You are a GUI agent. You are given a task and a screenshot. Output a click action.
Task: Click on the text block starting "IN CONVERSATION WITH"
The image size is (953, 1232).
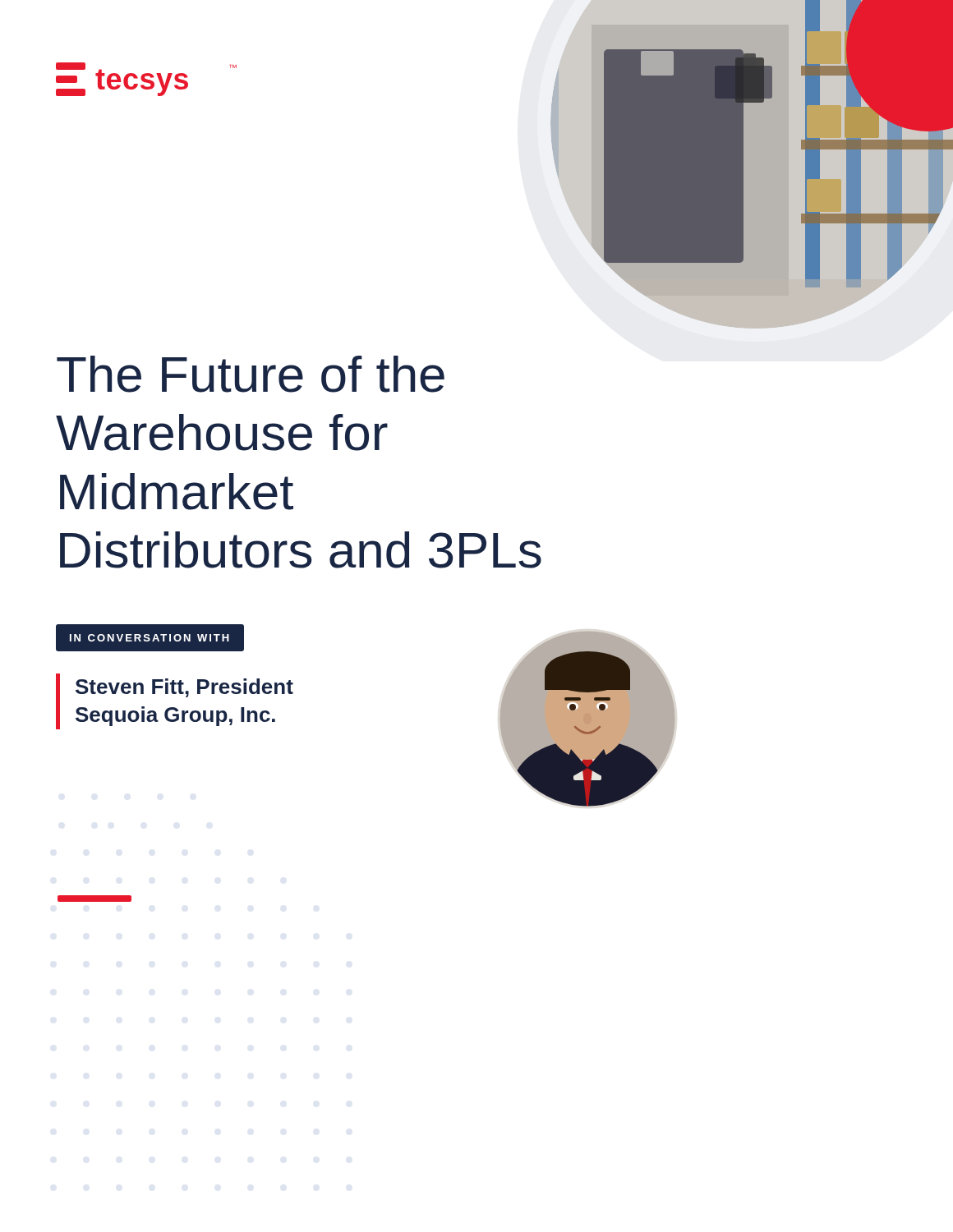(x=150, y=638)
